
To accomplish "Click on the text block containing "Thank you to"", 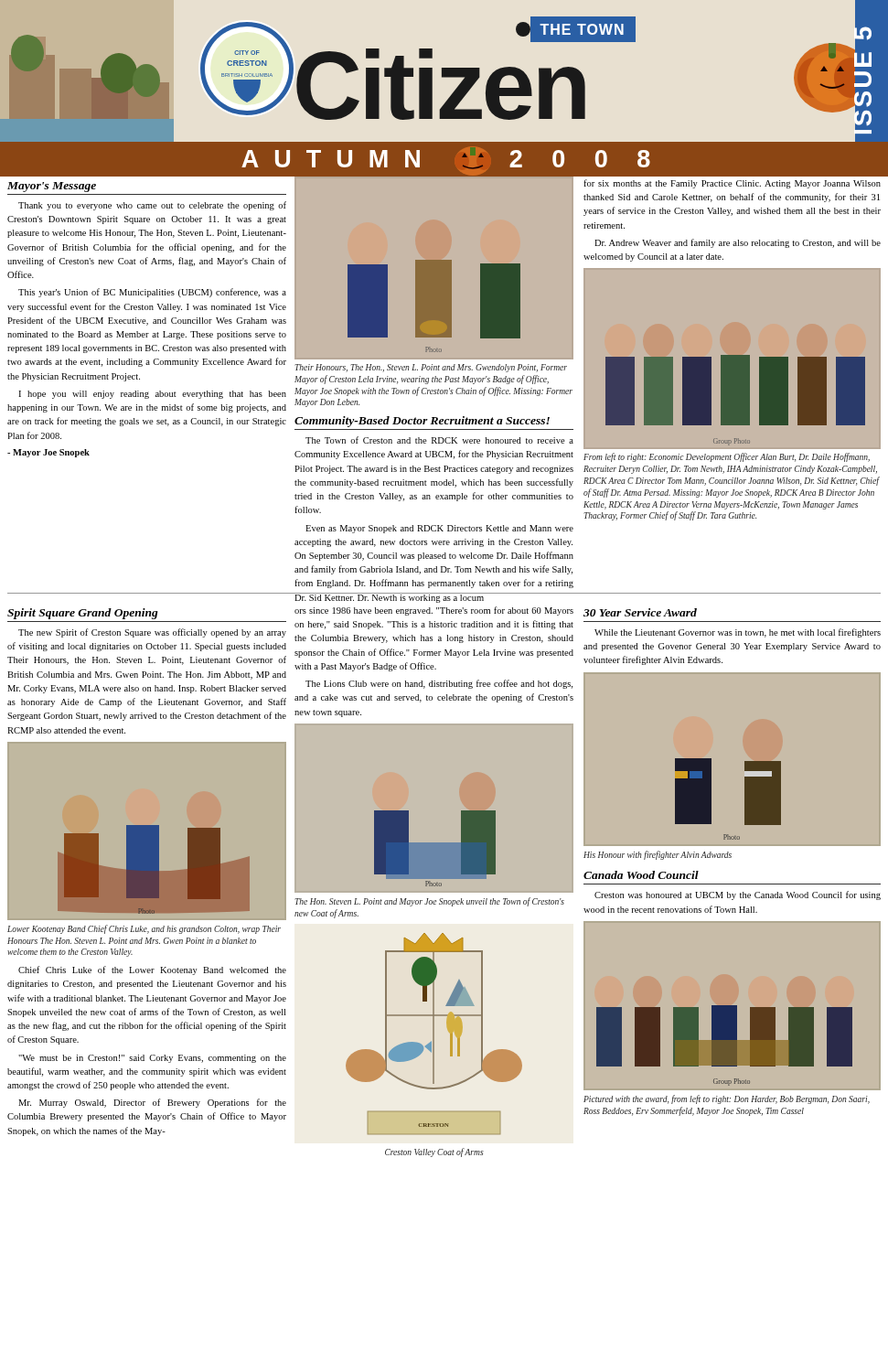I will [x=147, y=328].
